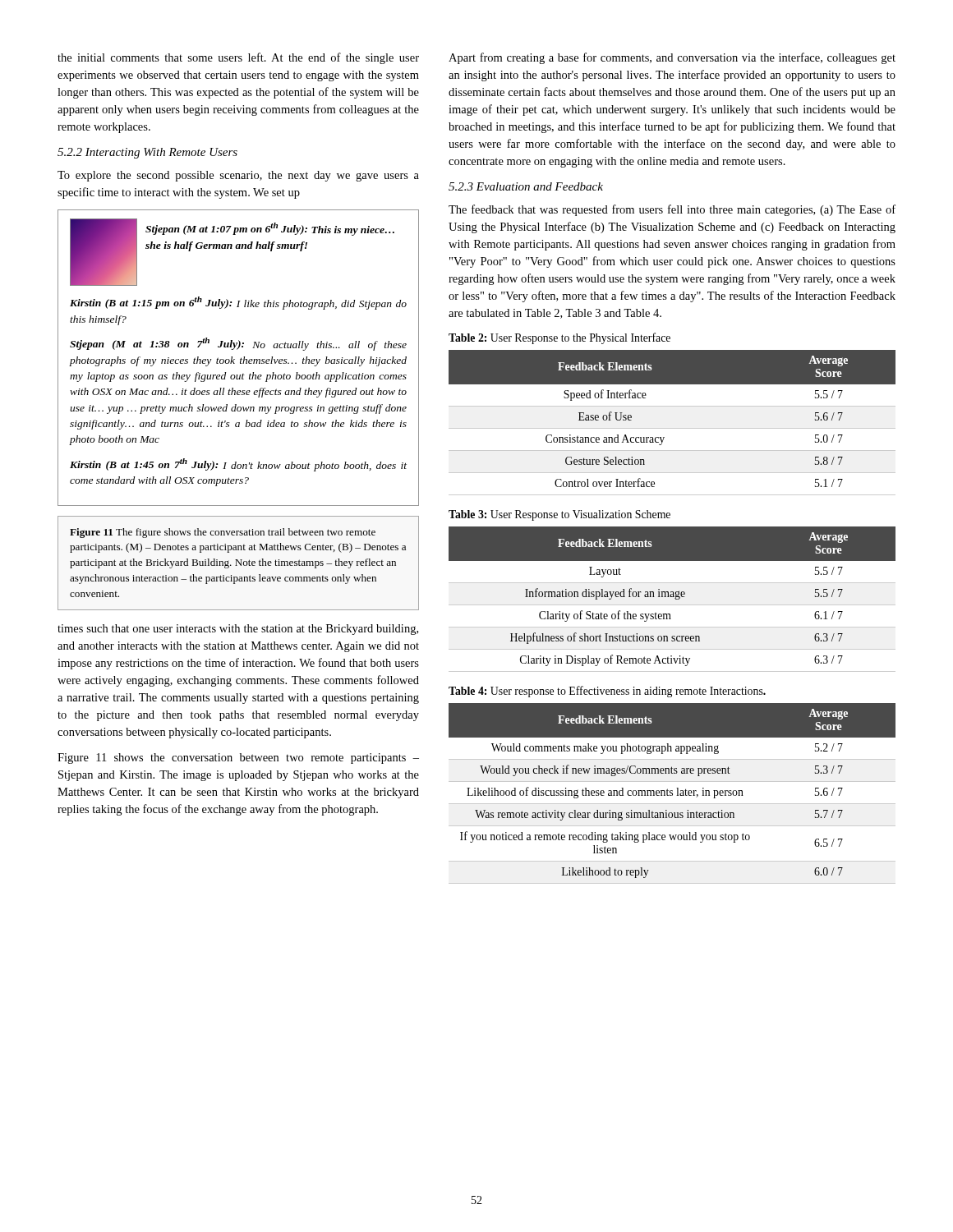Image resolution: width=953 pixels, height=1232 pixels.
Task: Find the text block starting "Table 4: User response to Effectiveness"
Action: coord(672,692)
